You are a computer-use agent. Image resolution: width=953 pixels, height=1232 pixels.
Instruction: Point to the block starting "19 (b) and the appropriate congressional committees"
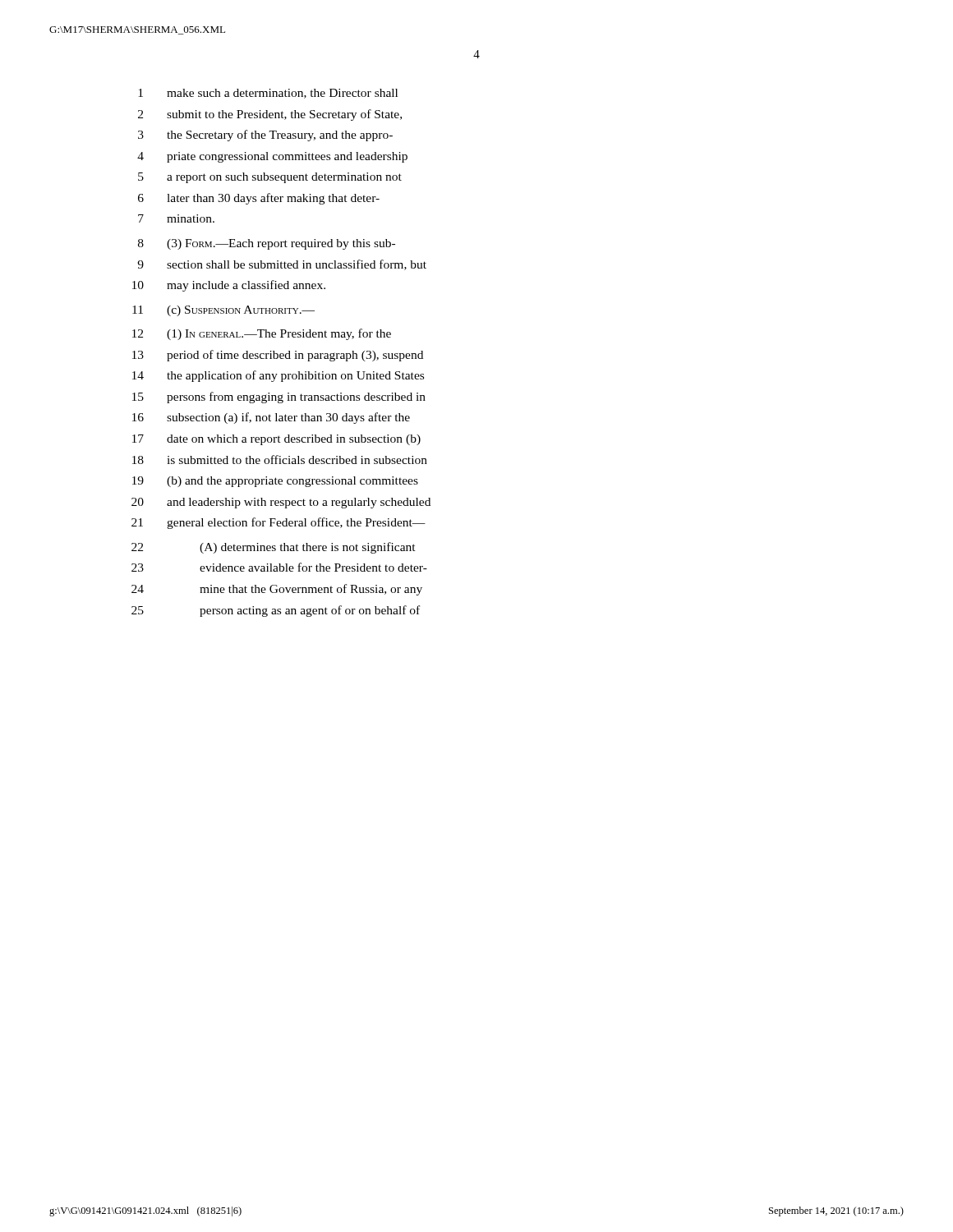coord(275,482)
